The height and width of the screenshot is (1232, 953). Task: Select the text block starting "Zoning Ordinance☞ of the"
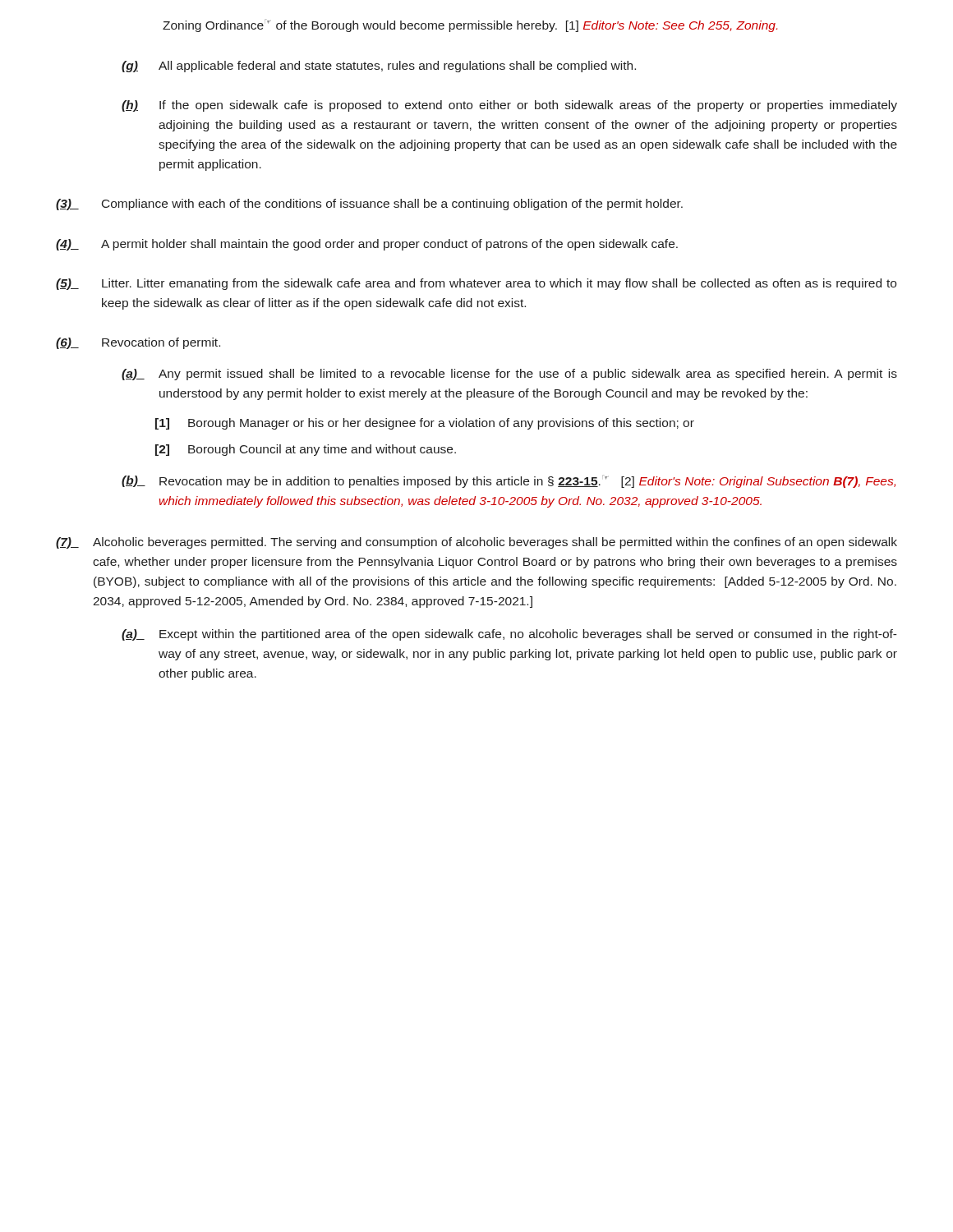click(471, 24)
